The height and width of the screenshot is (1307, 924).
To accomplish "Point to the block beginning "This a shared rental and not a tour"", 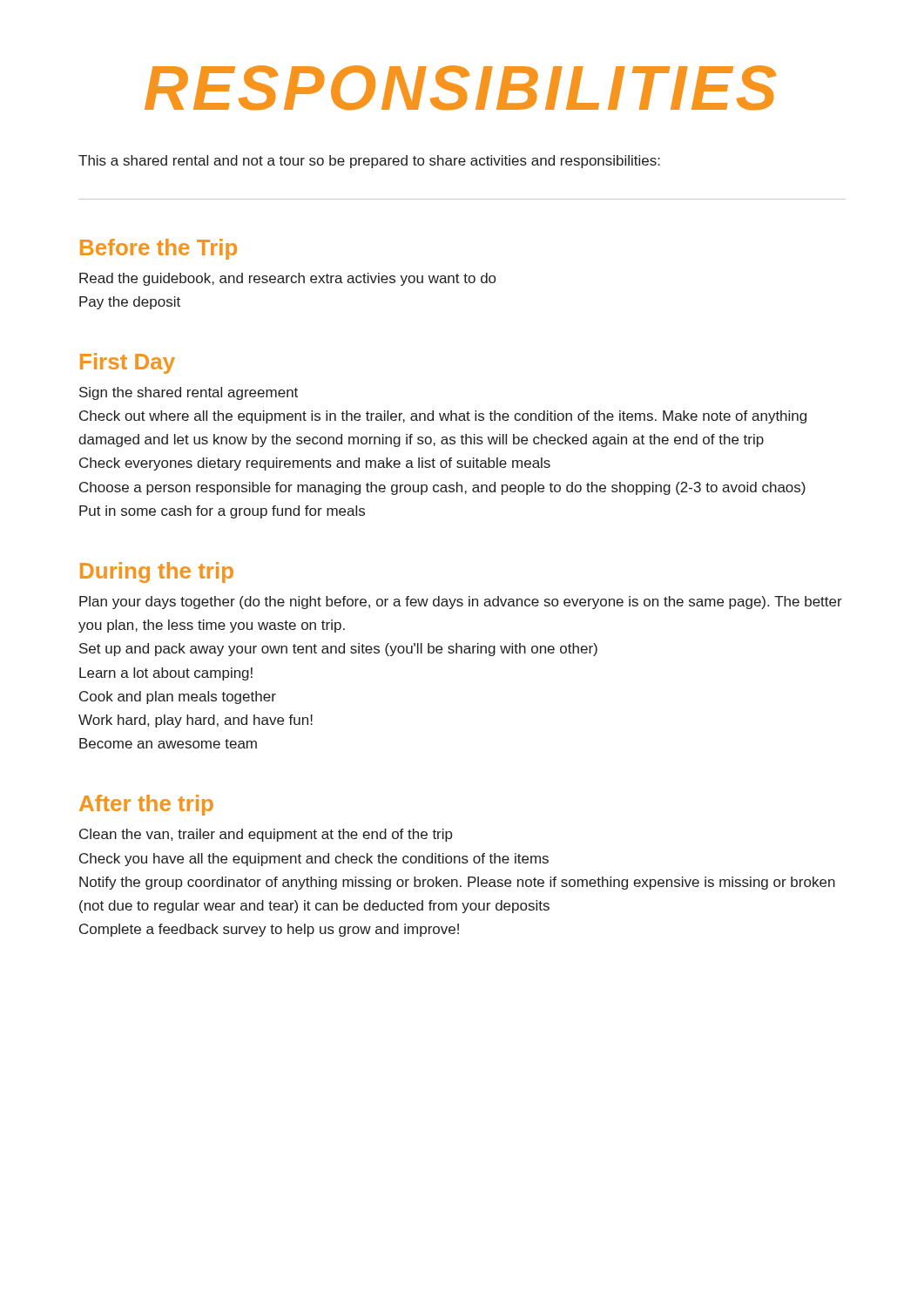I will [370, 161].
